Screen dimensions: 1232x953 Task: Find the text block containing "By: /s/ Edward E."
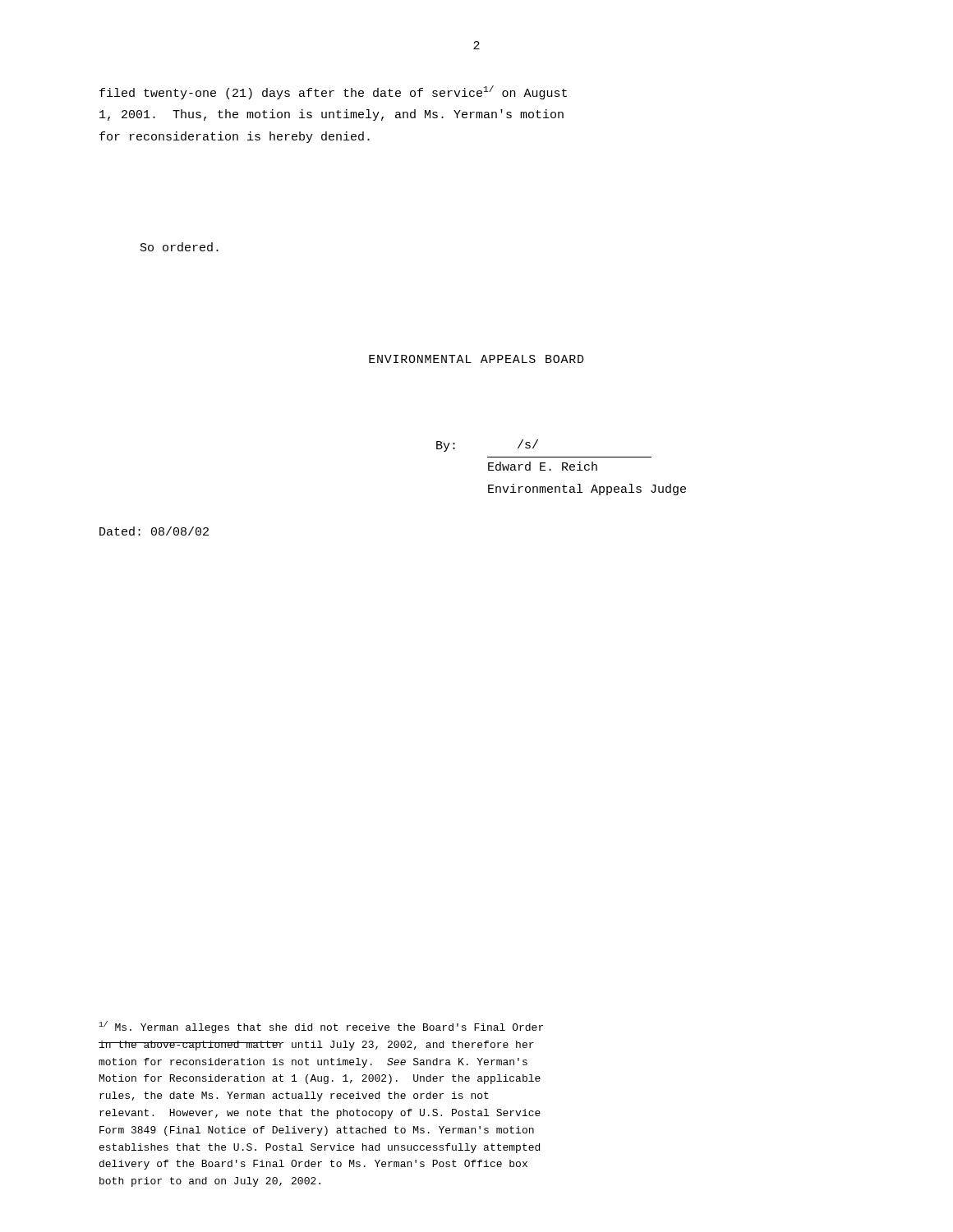pos(561,466)
